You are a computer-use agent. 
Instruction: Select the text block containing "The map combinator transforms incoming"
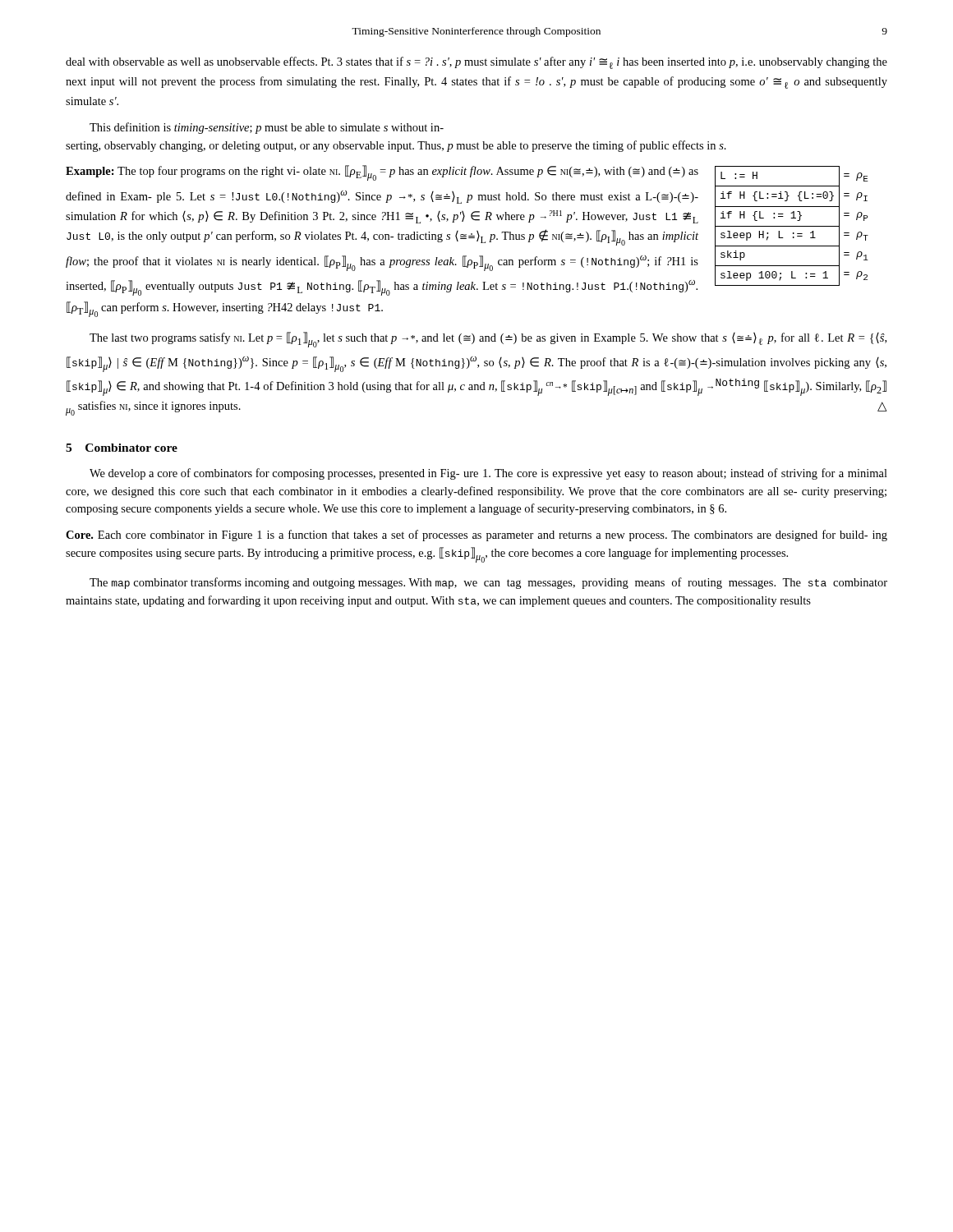[476, 591]
